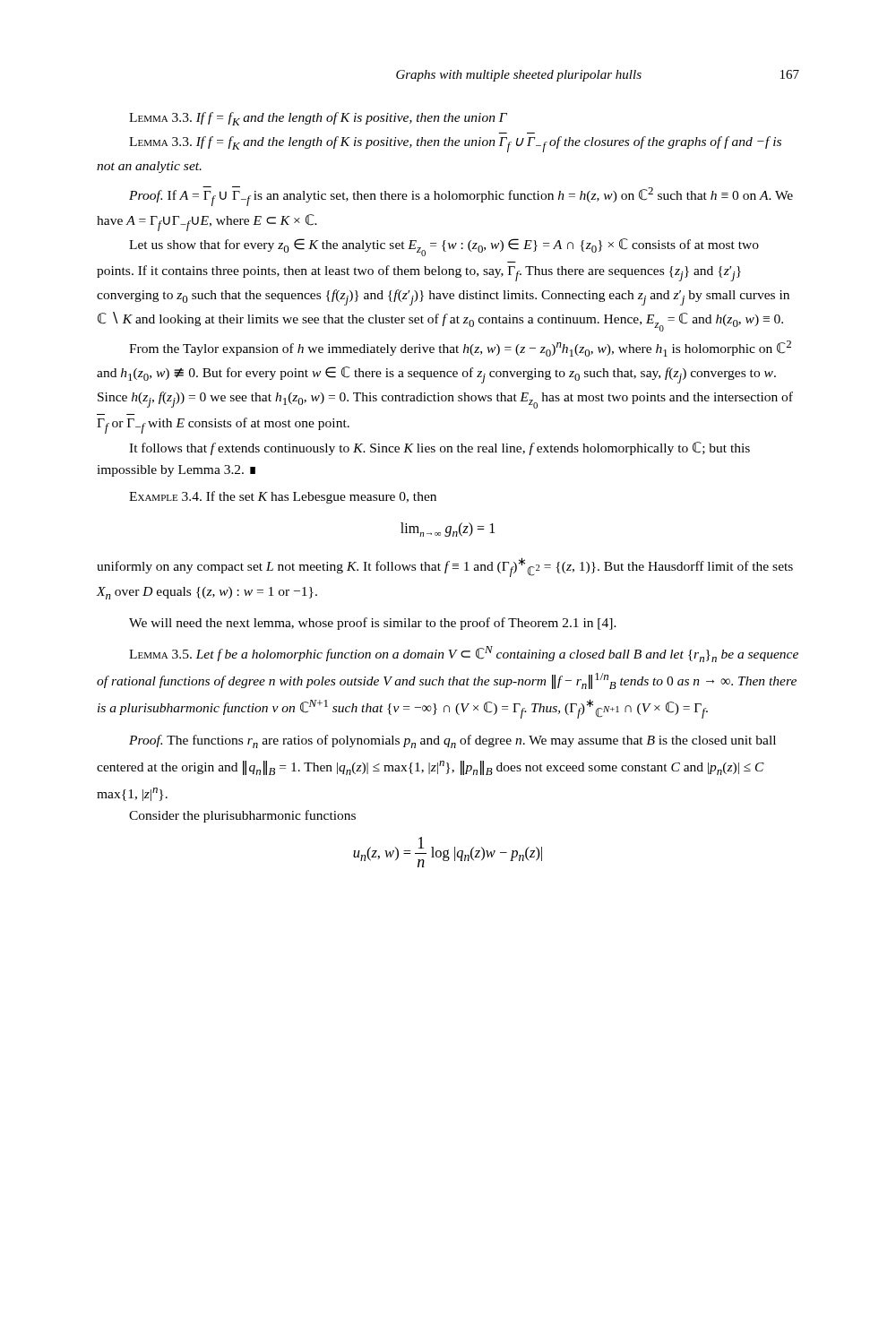The image size is (896, 1344).
Task: Click on the passage starting "limn→∞ gn(z) = 1"
Action: (x=448, y=530)
